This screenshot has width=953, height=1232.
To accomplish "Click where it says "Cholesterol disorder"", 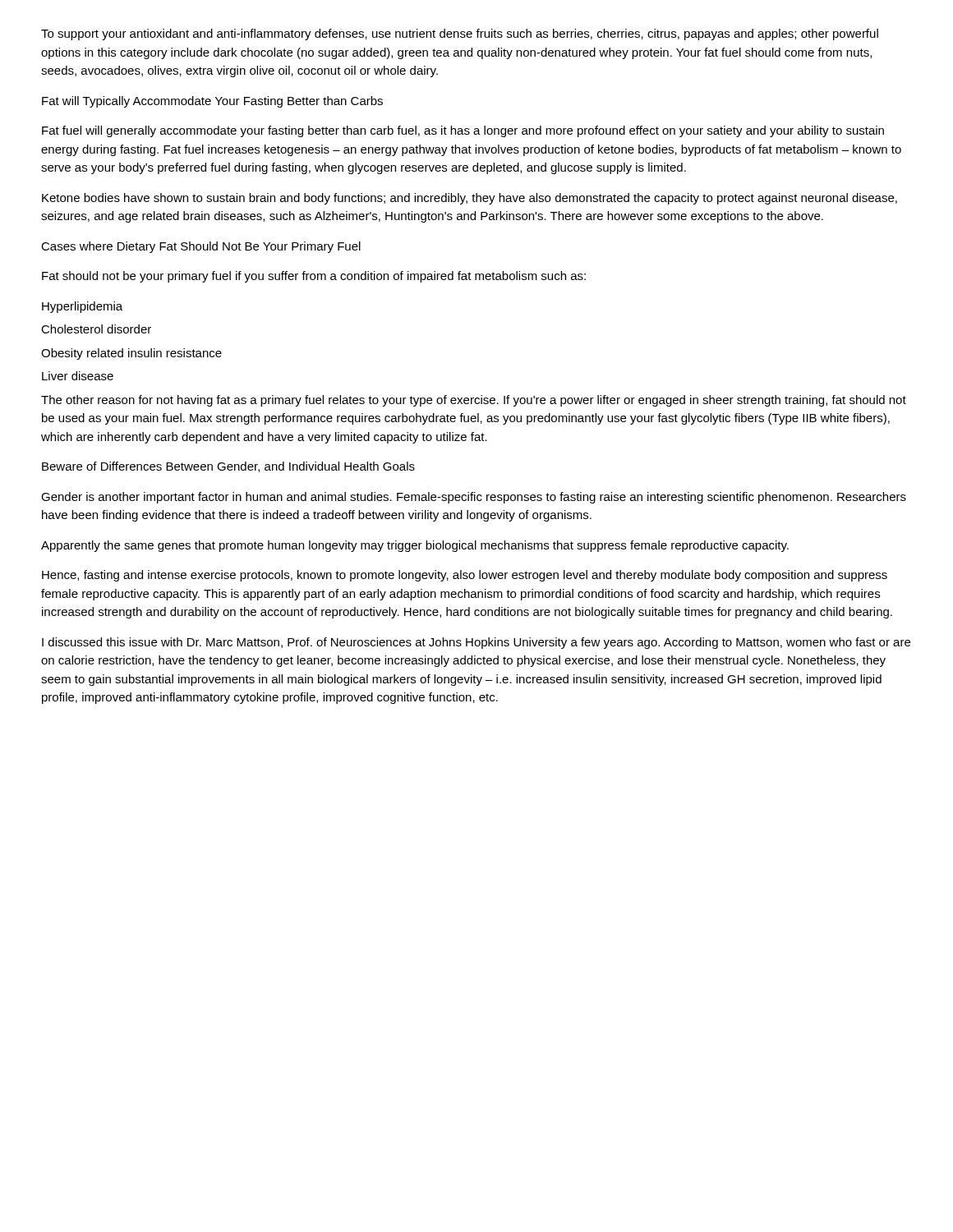I will (96, 329).
